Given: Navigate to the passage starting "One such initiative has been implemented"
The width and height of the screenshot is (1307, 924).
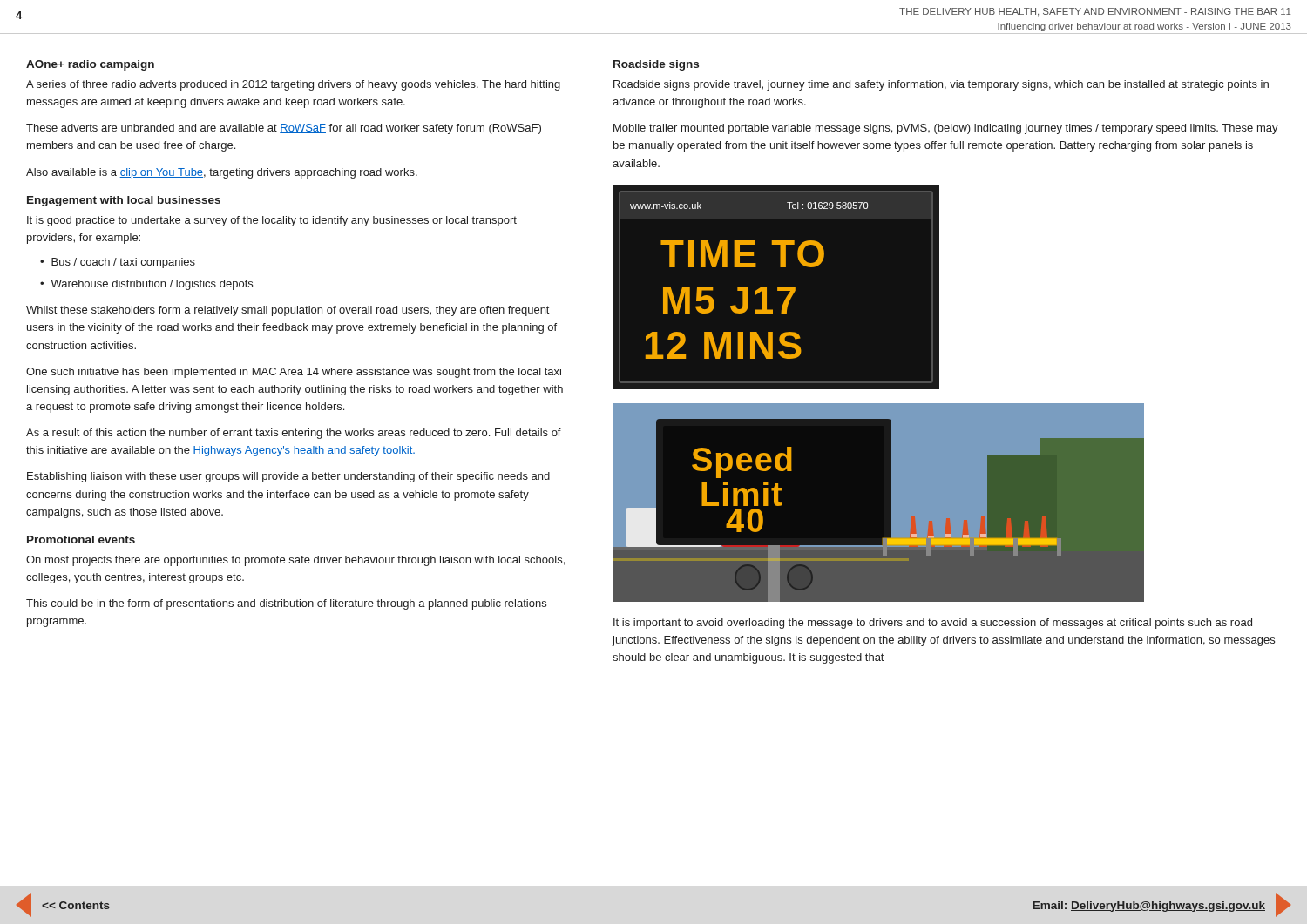Looking at the screenshot, I should tap(295, 389).
